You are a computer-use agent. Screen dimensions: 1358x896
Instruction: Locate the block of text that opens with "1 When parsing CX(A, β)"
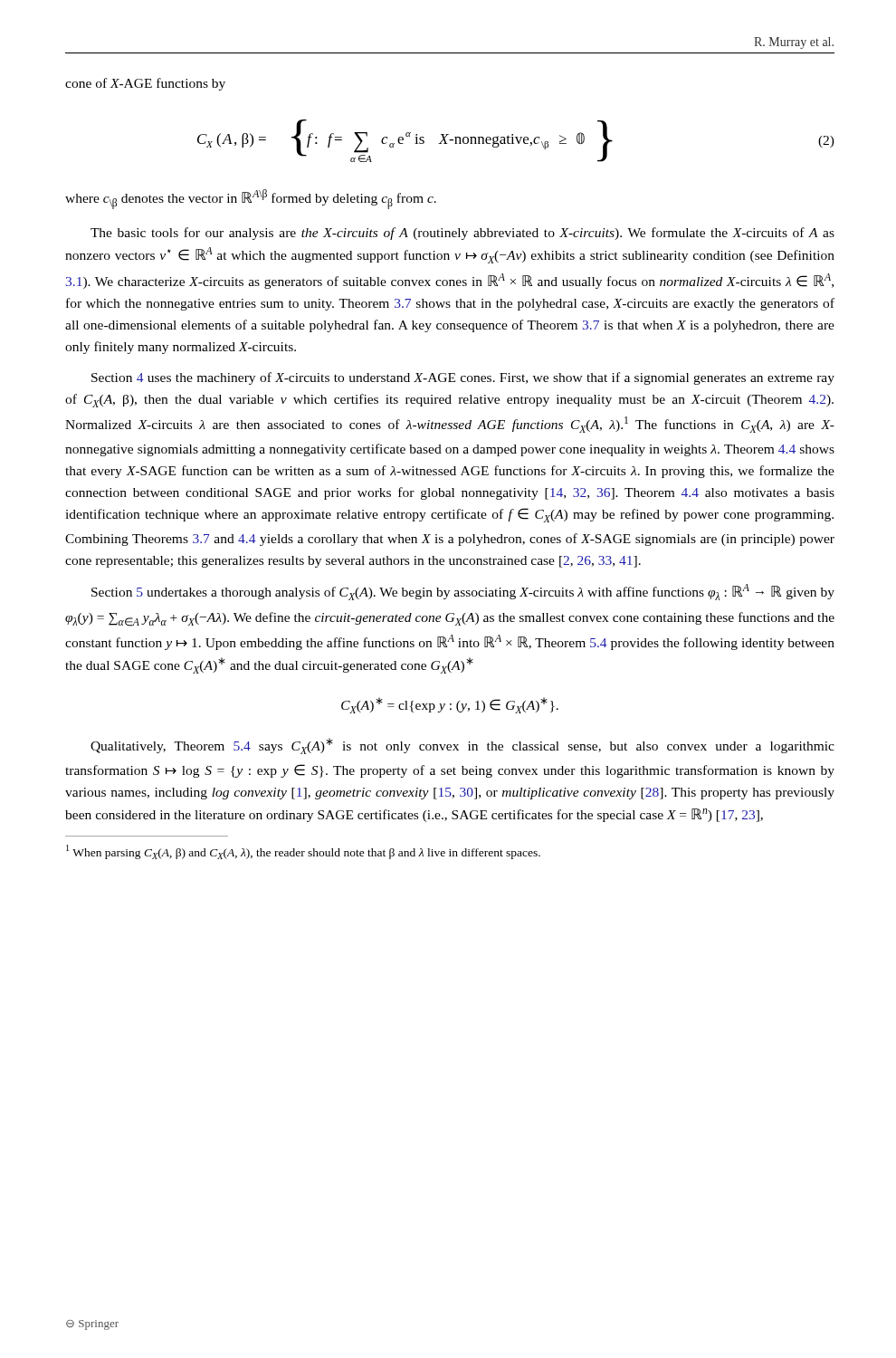303,852
